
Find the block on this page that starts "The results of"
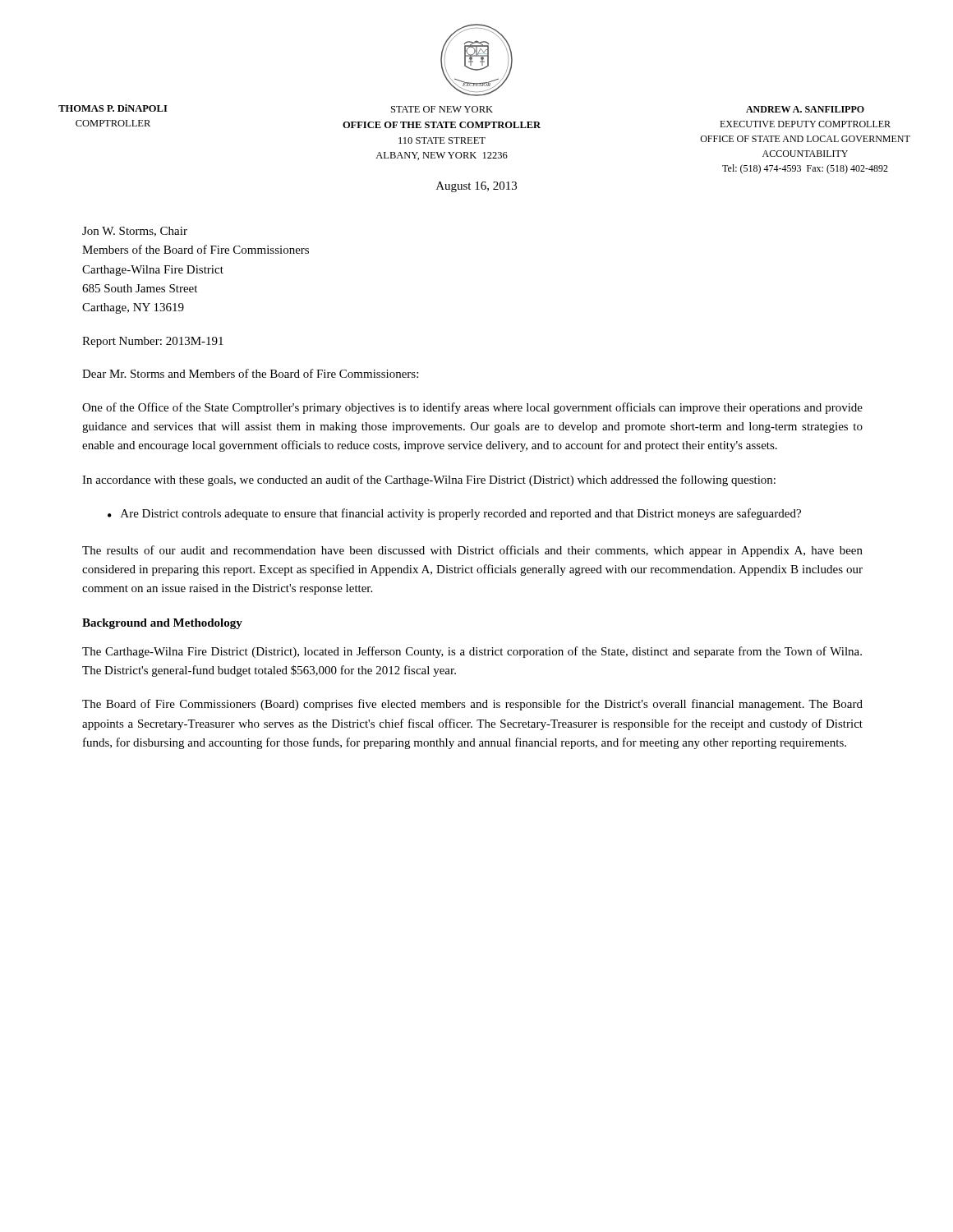472,569
